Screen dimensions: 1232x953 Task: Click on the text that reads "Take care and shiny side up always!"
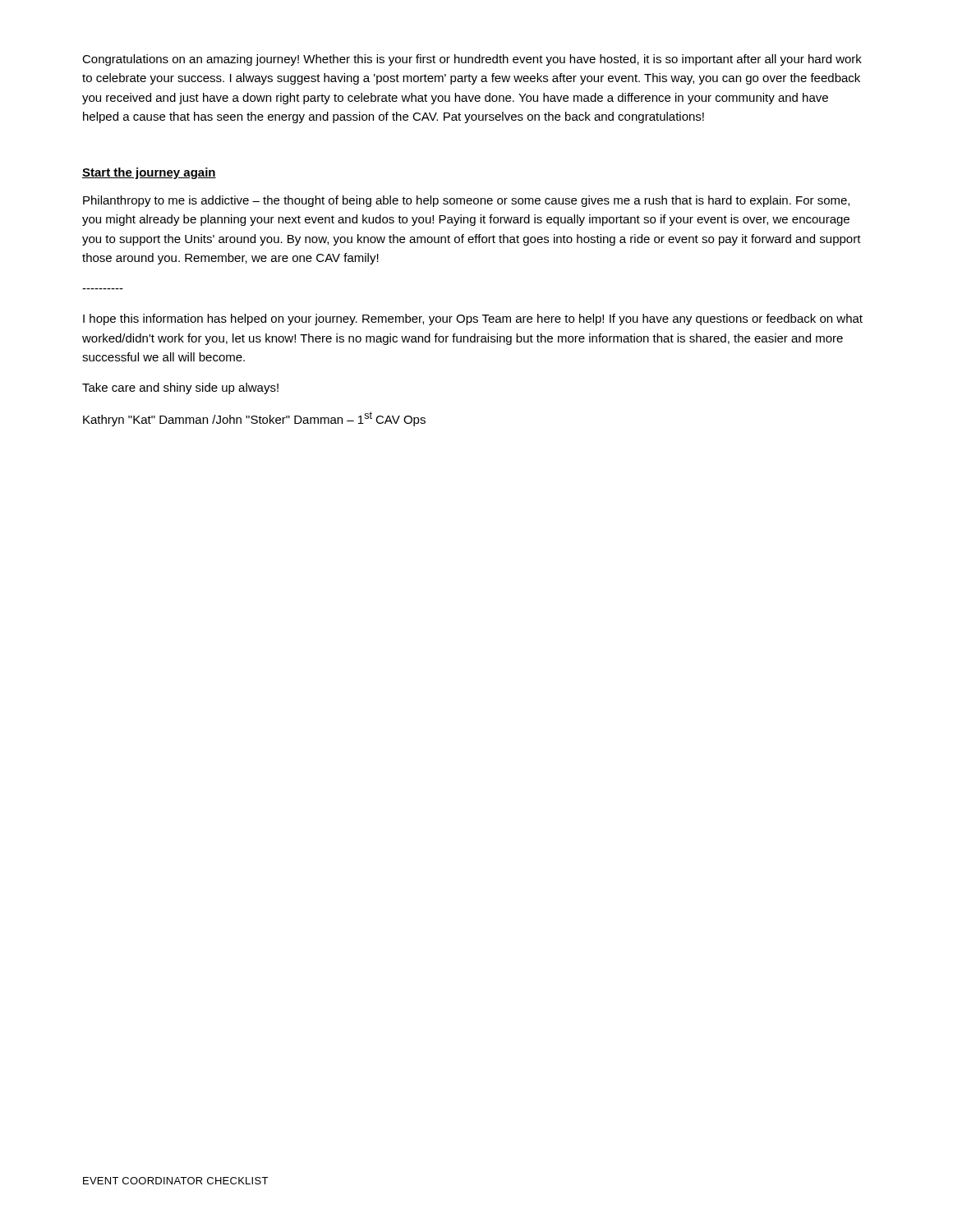[x=181, y=387]
